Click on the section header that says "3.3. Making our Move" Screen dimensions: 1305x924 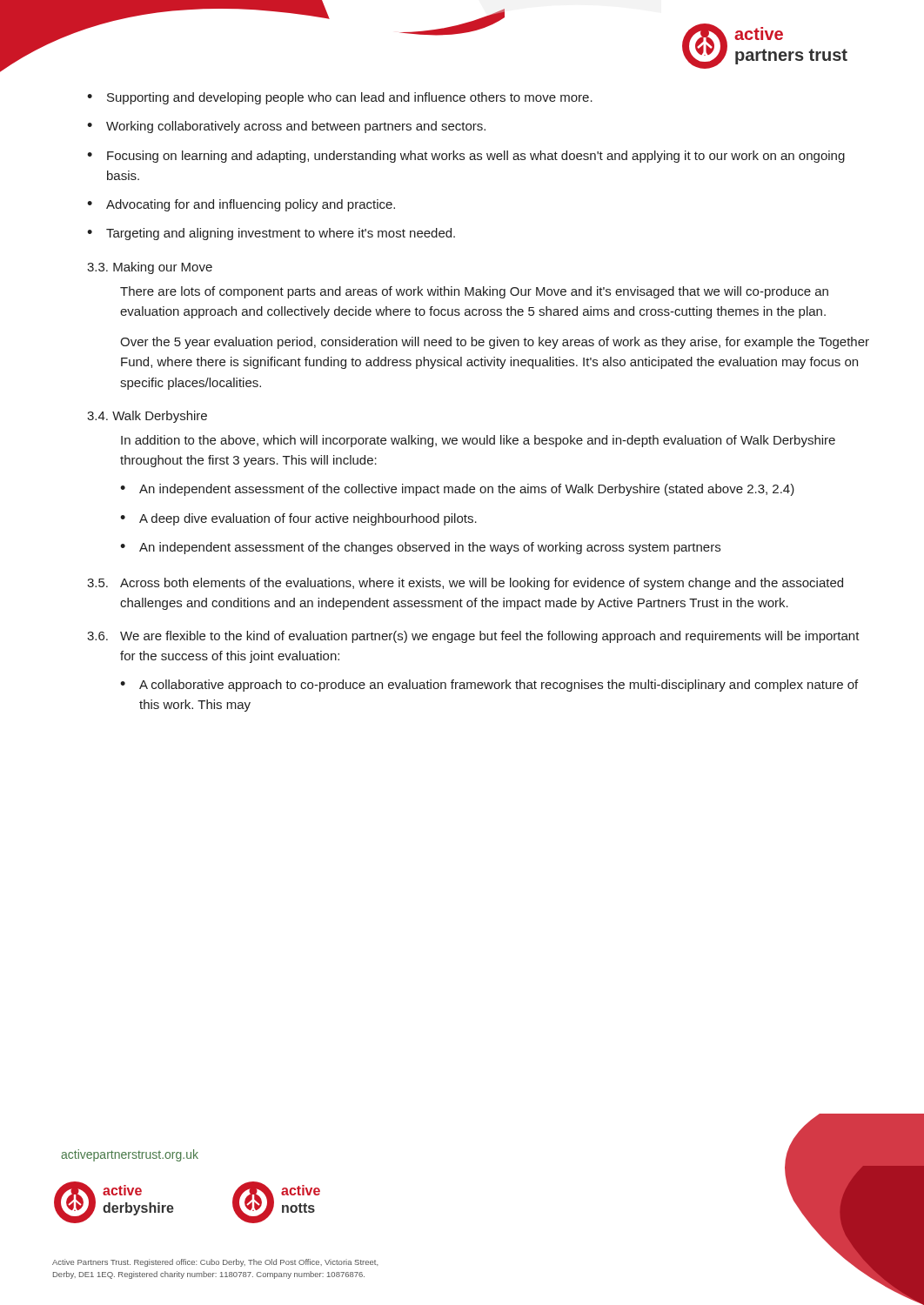click(x=150, y=266)
